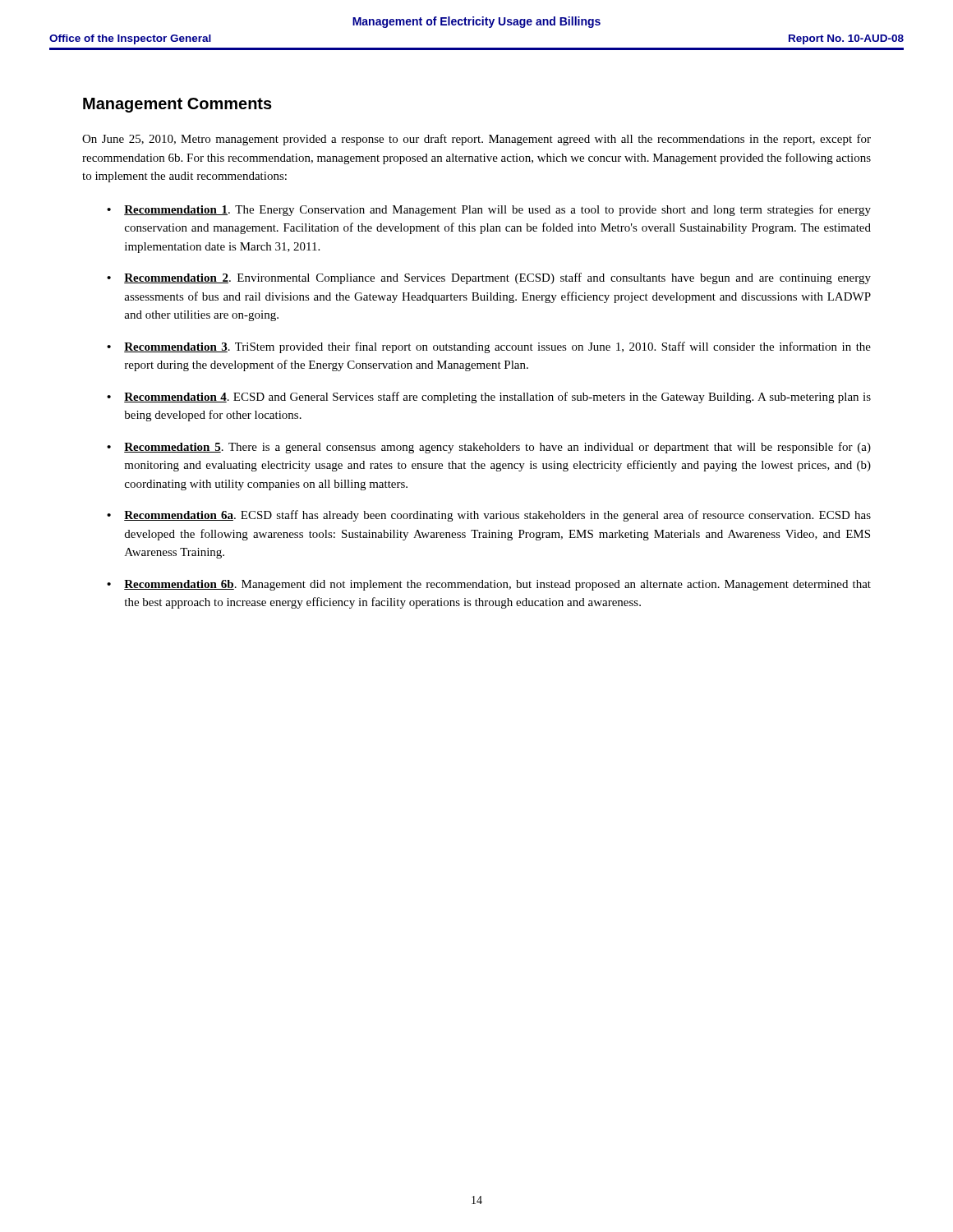Viewport: 953px width, 1232px height.
Task: Locate the block of text that opens with "• Recommendation 2. Environmental Compliance and"
Action: [489, 296]
